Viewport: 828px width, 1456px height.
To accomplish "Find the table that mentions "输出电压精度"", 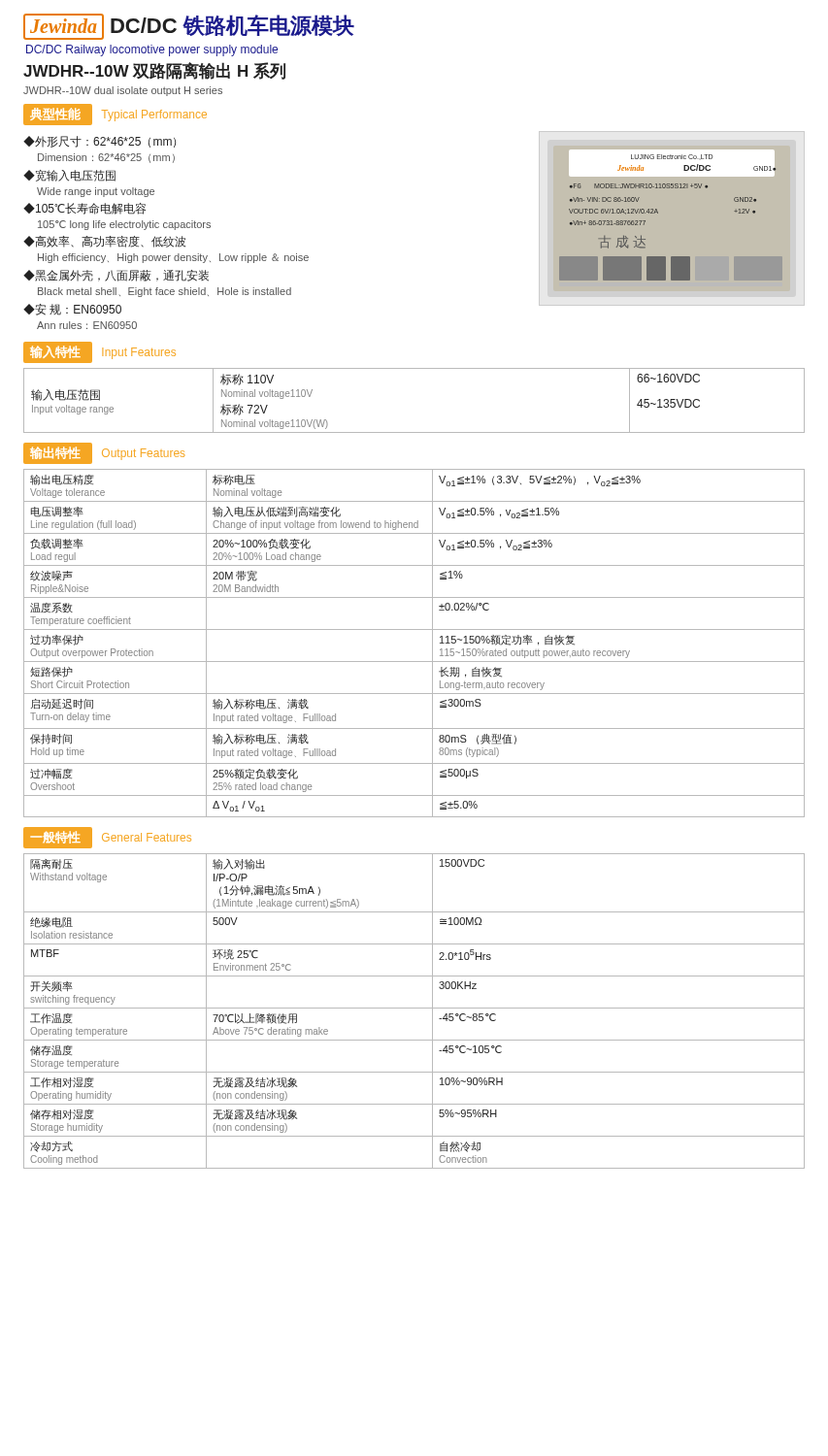I will [414, 643].
